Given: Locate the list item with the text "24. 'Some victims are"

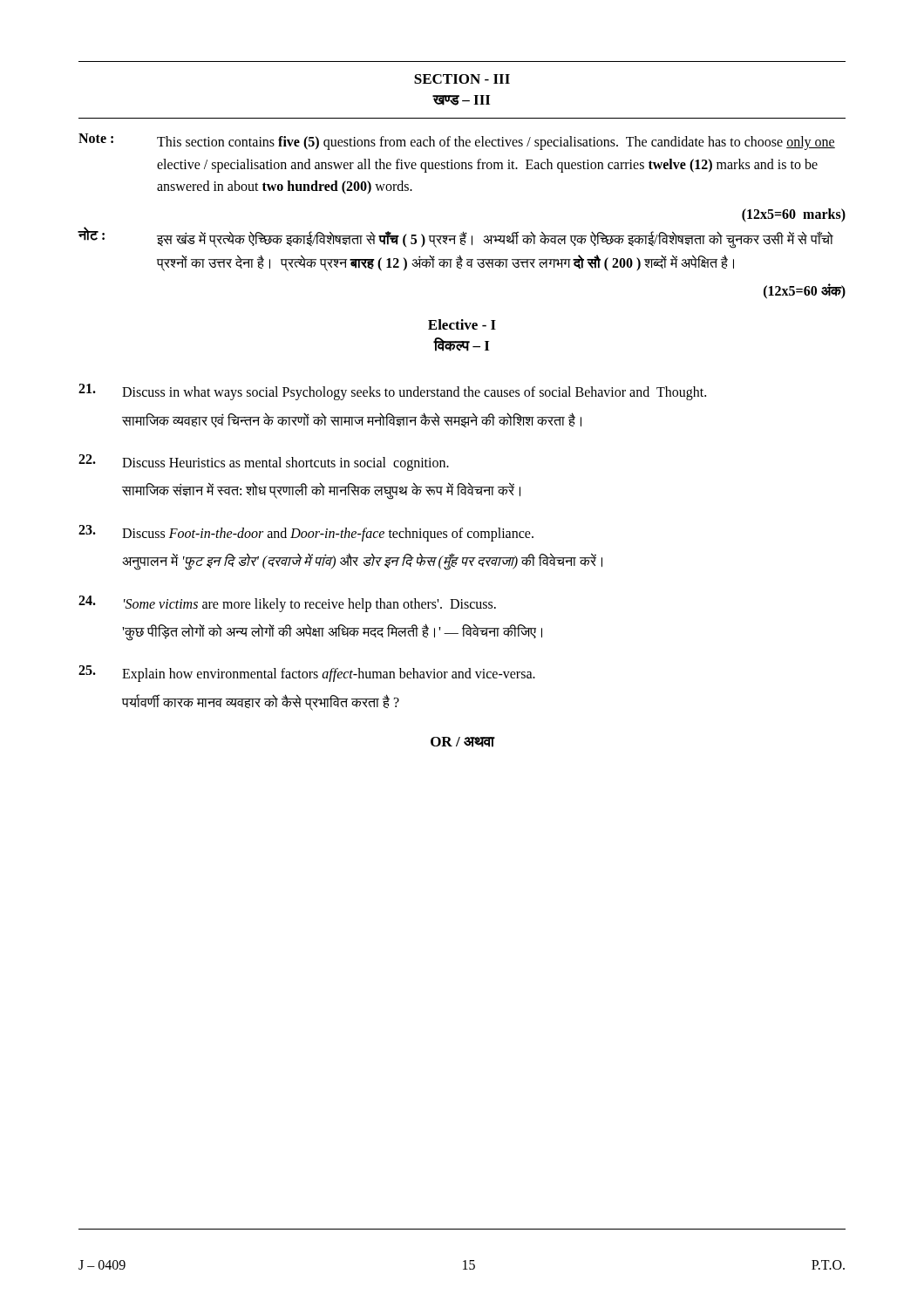Looking at the screenshot, I should [462, 618].
